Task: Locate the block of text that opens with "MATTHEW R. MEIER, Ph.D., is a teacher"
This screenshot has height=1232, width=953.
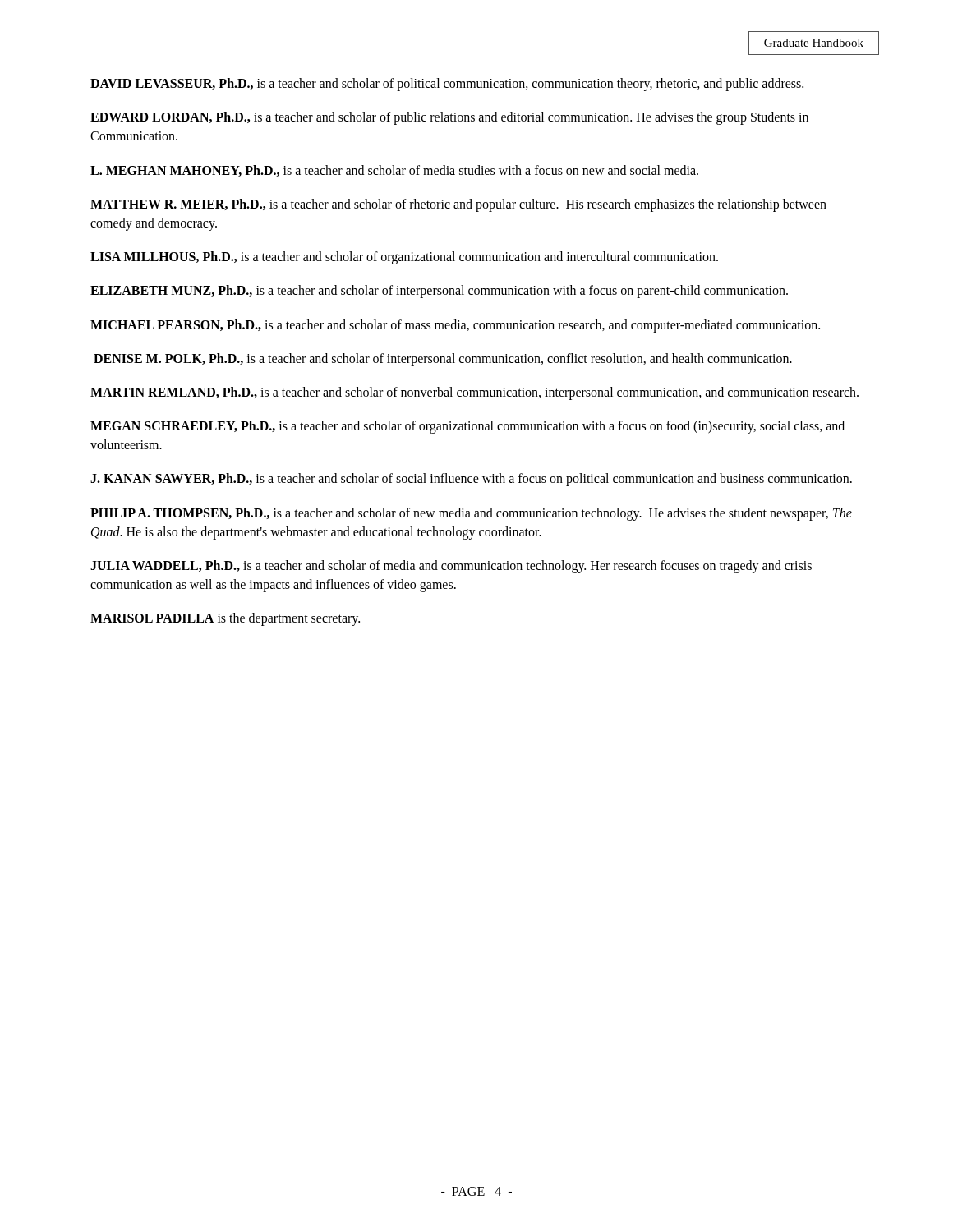Action: click(458, 213)
